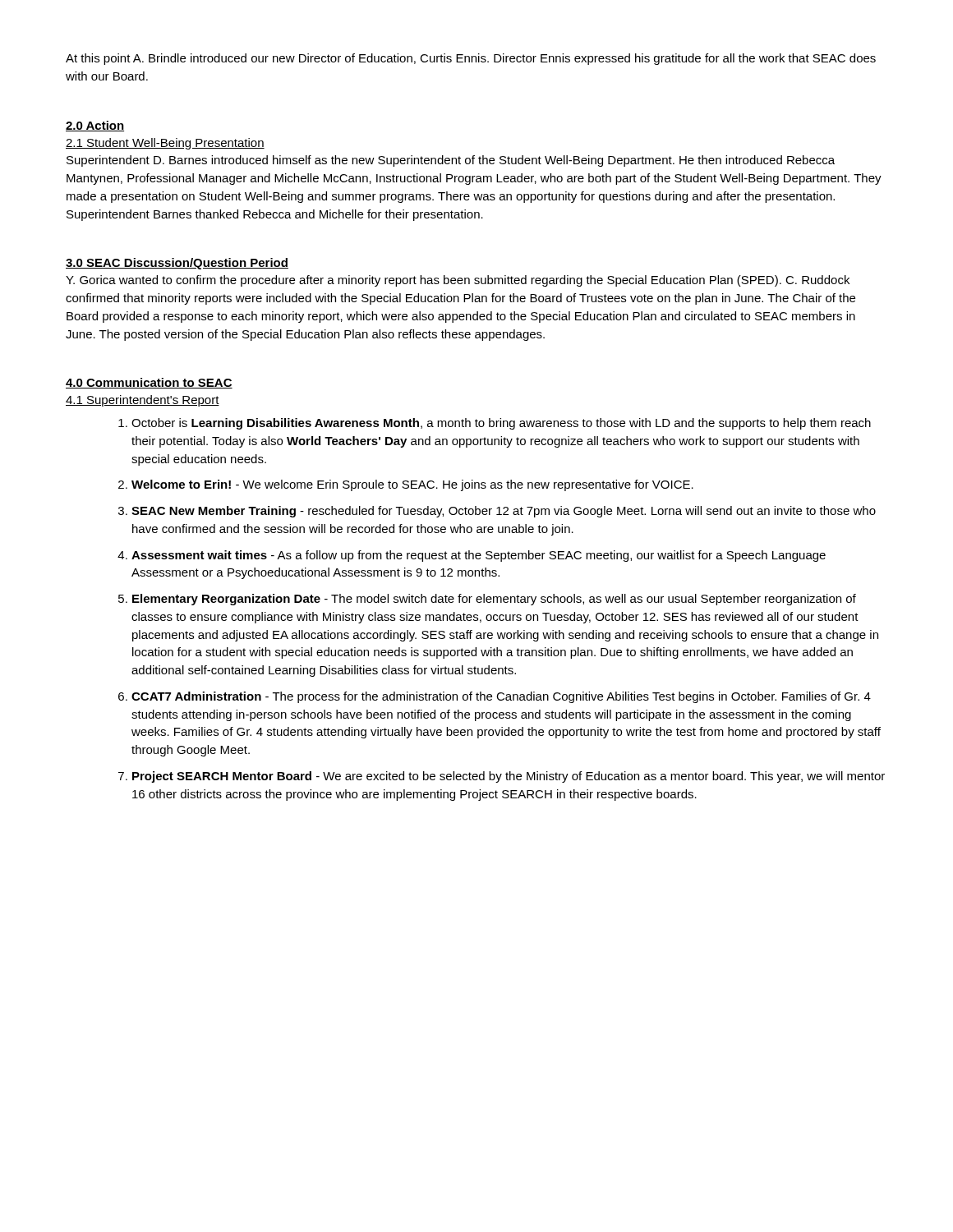This screenshot has width=953, height=1232.
Task: Click on the block starting "1 Superintendent's Report"
Action: pos(143,401)
